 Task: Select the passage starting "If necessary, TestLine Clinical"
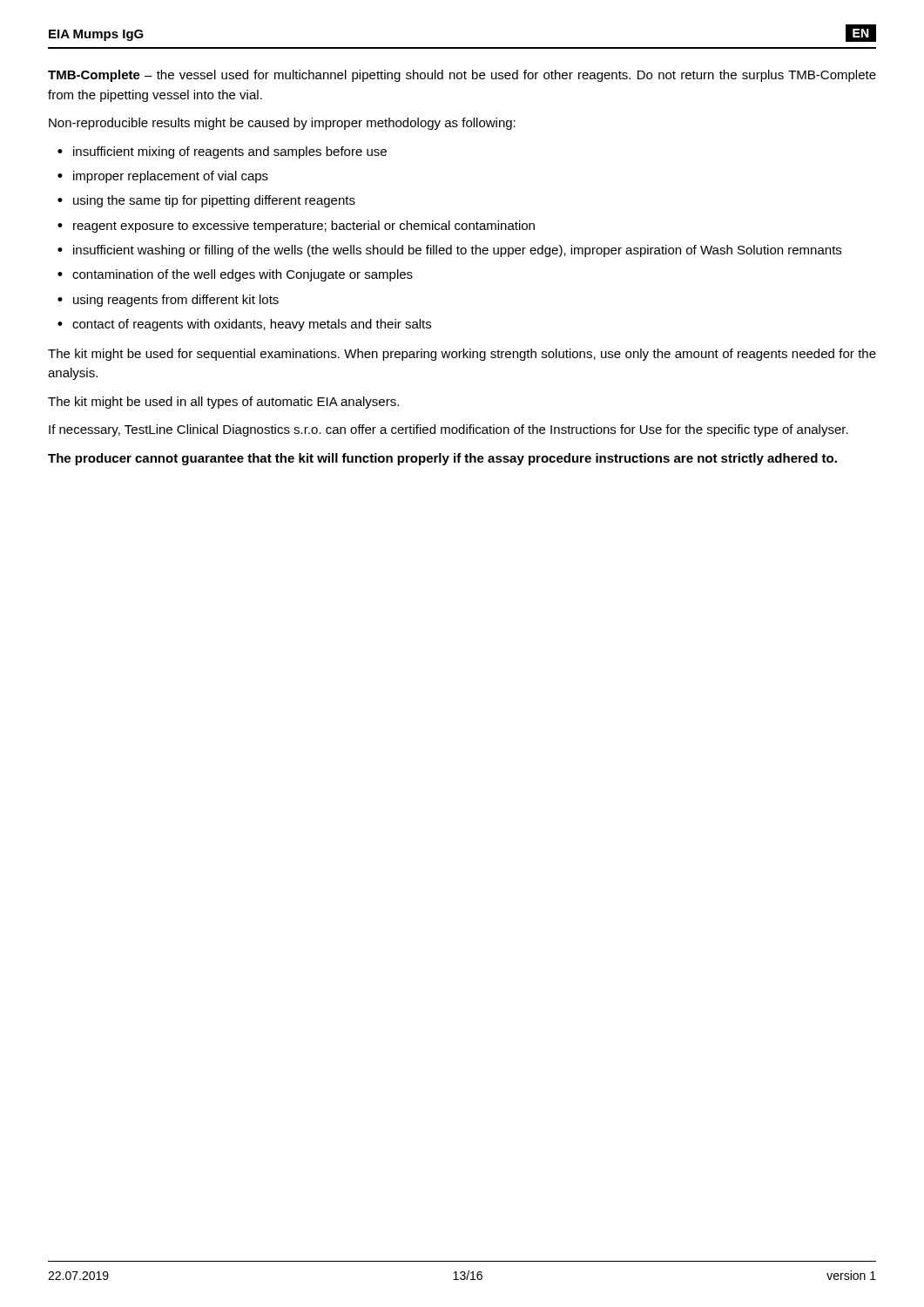point(448,429)
